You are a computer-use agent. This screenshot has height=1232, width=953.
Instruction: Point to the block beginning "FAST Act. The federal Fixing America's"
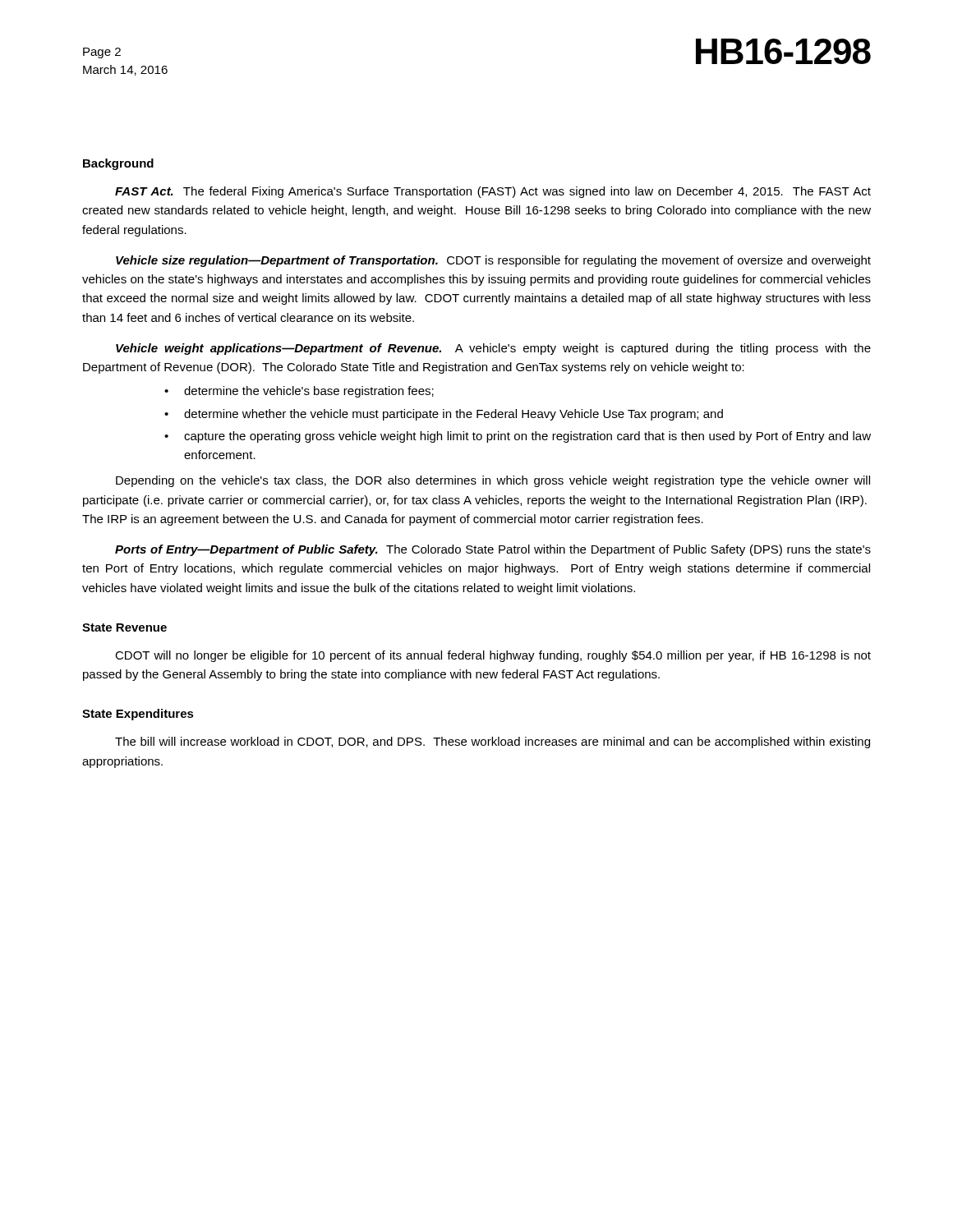tap(476, 210)
